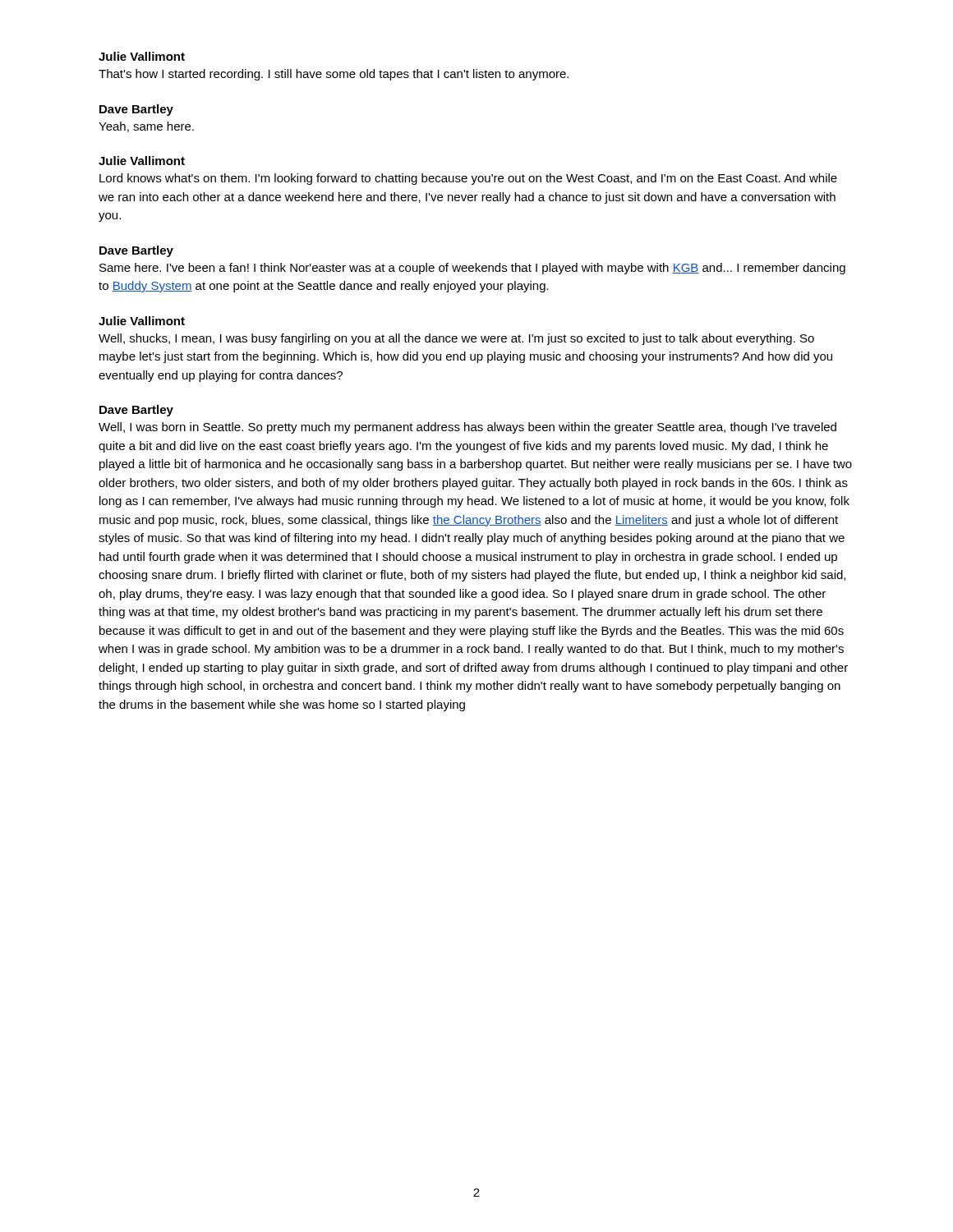The width and height of the screenshot is (953, 1232).
Task: Click on the text block that reads "Well, I was born in"
Action: tap(475, 565)
